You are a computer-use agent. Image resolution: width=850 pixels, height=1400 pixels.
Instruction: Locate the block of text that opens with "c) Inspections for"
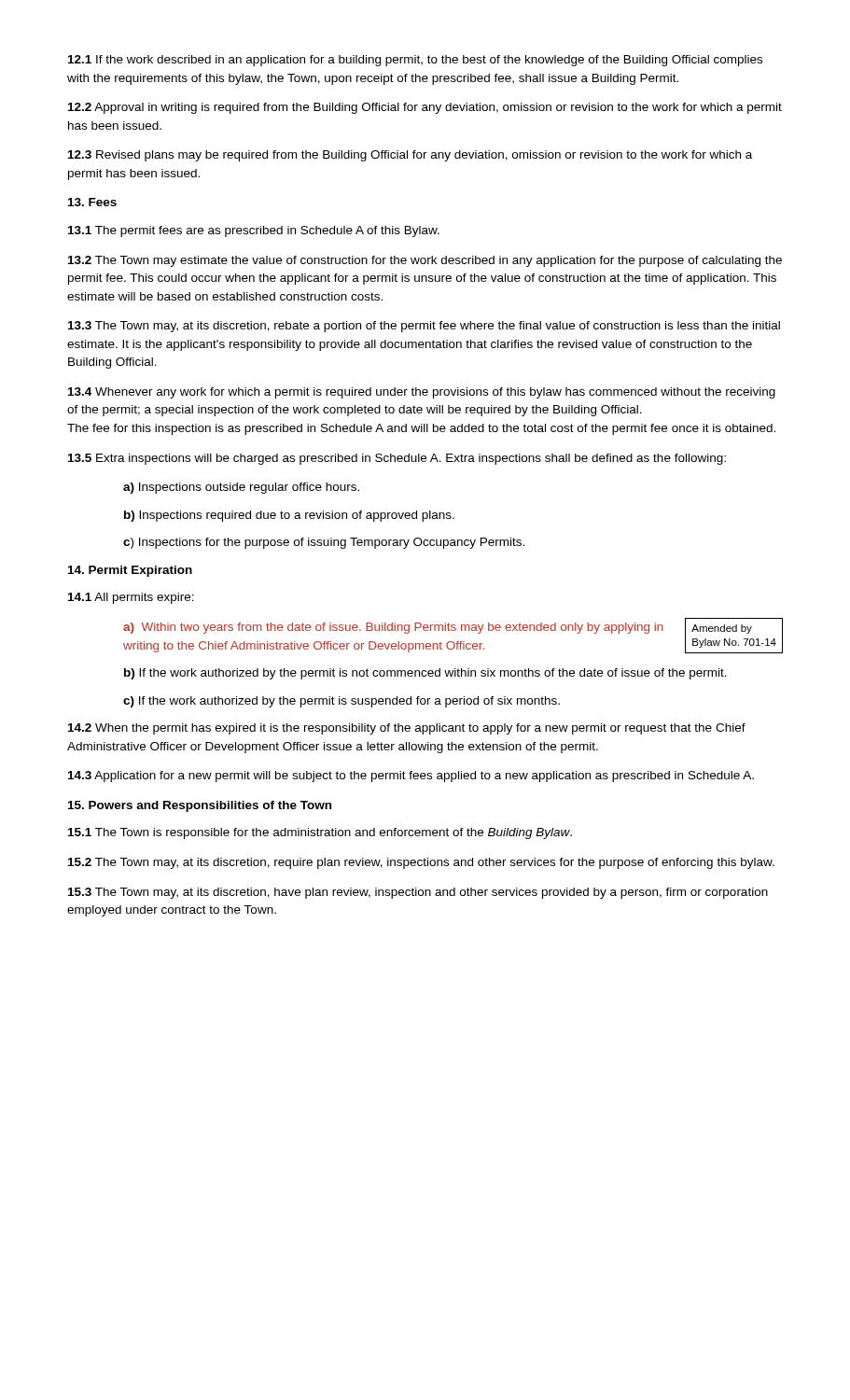click(x=324, y=542)
